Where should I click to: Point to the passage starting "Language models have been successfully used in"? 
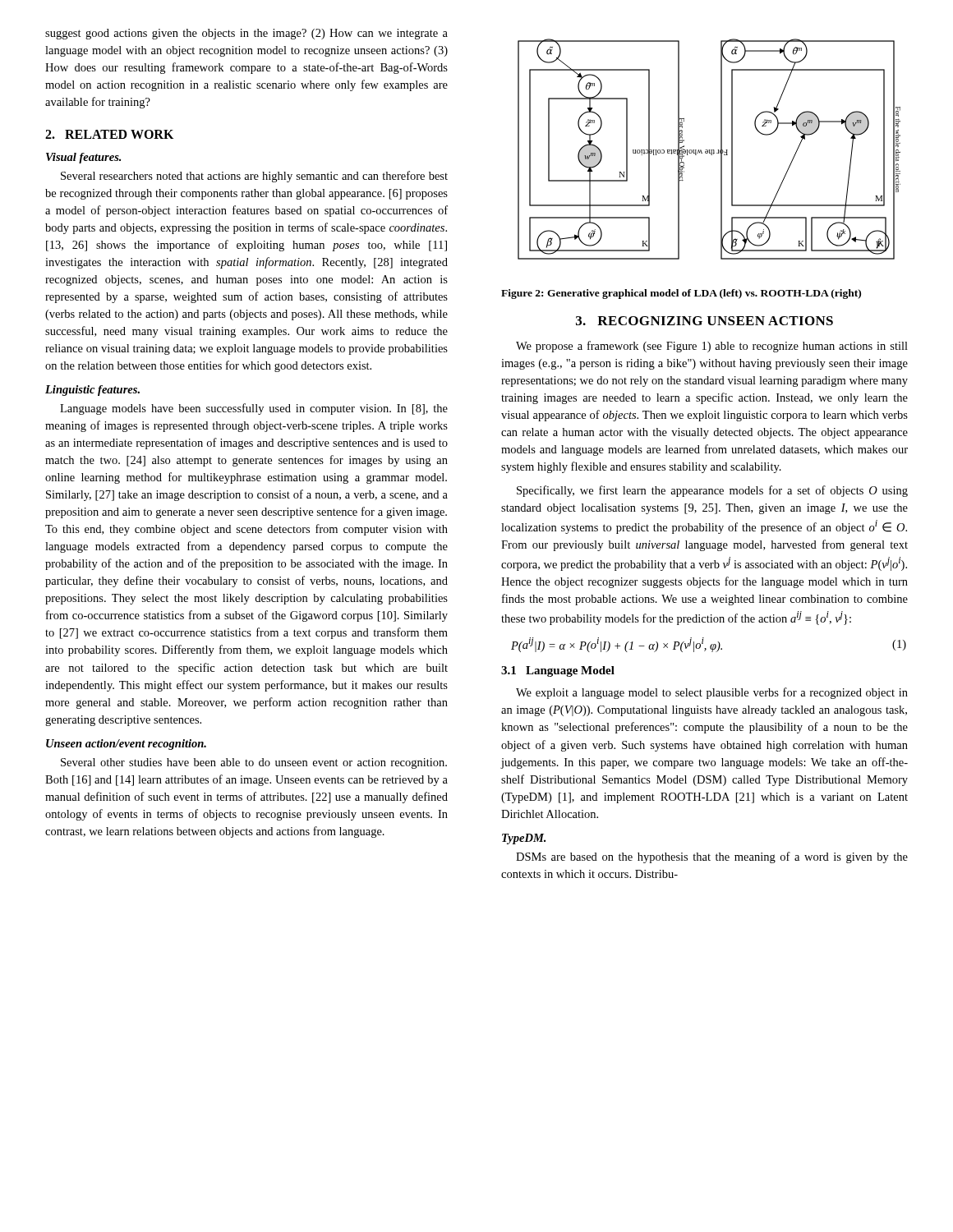(246, 564)
